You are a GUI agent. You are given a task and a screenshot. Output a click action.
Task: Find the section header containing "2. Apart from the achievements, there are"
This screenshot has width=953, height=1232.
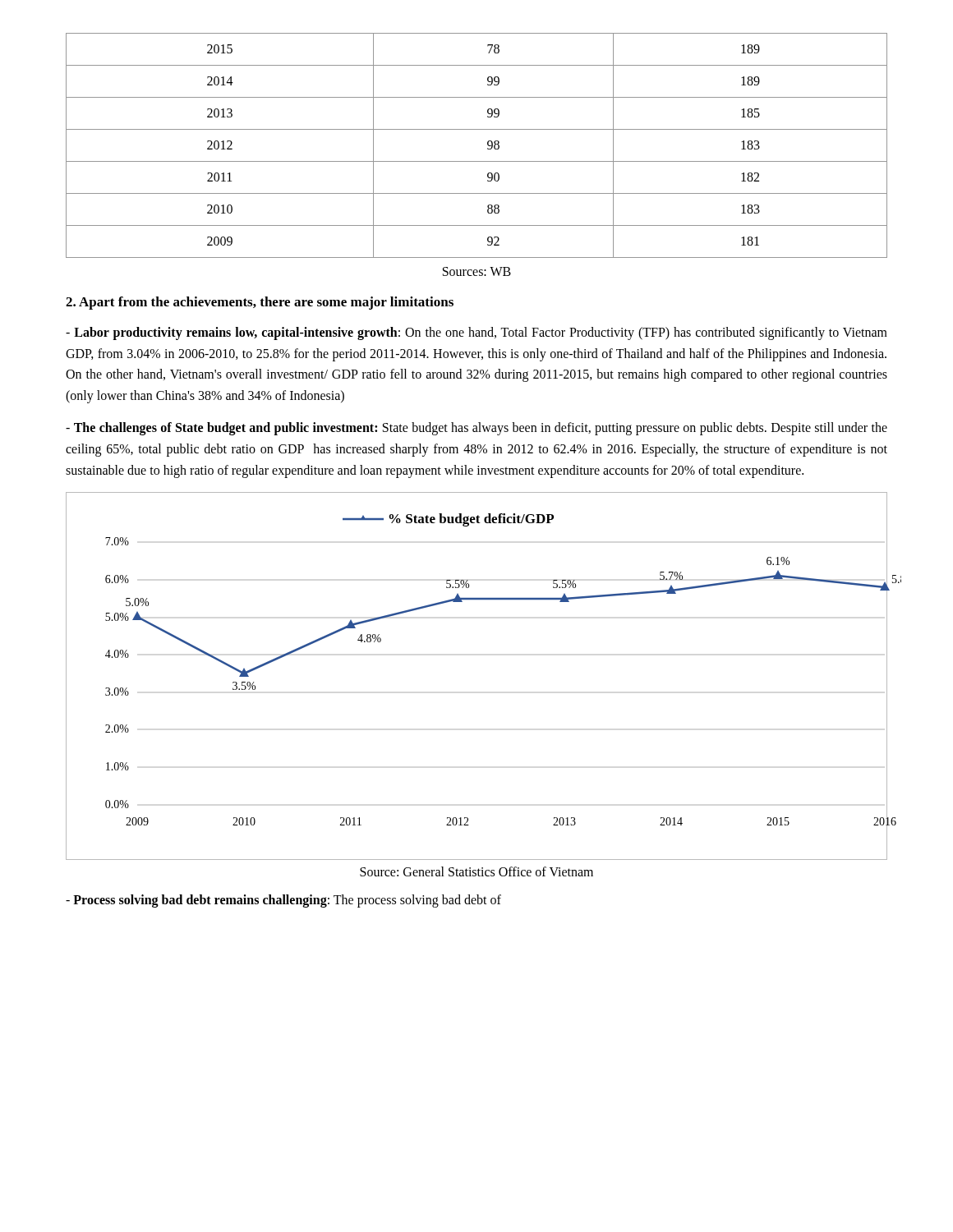pyautogui.click(x=260, y=302)
